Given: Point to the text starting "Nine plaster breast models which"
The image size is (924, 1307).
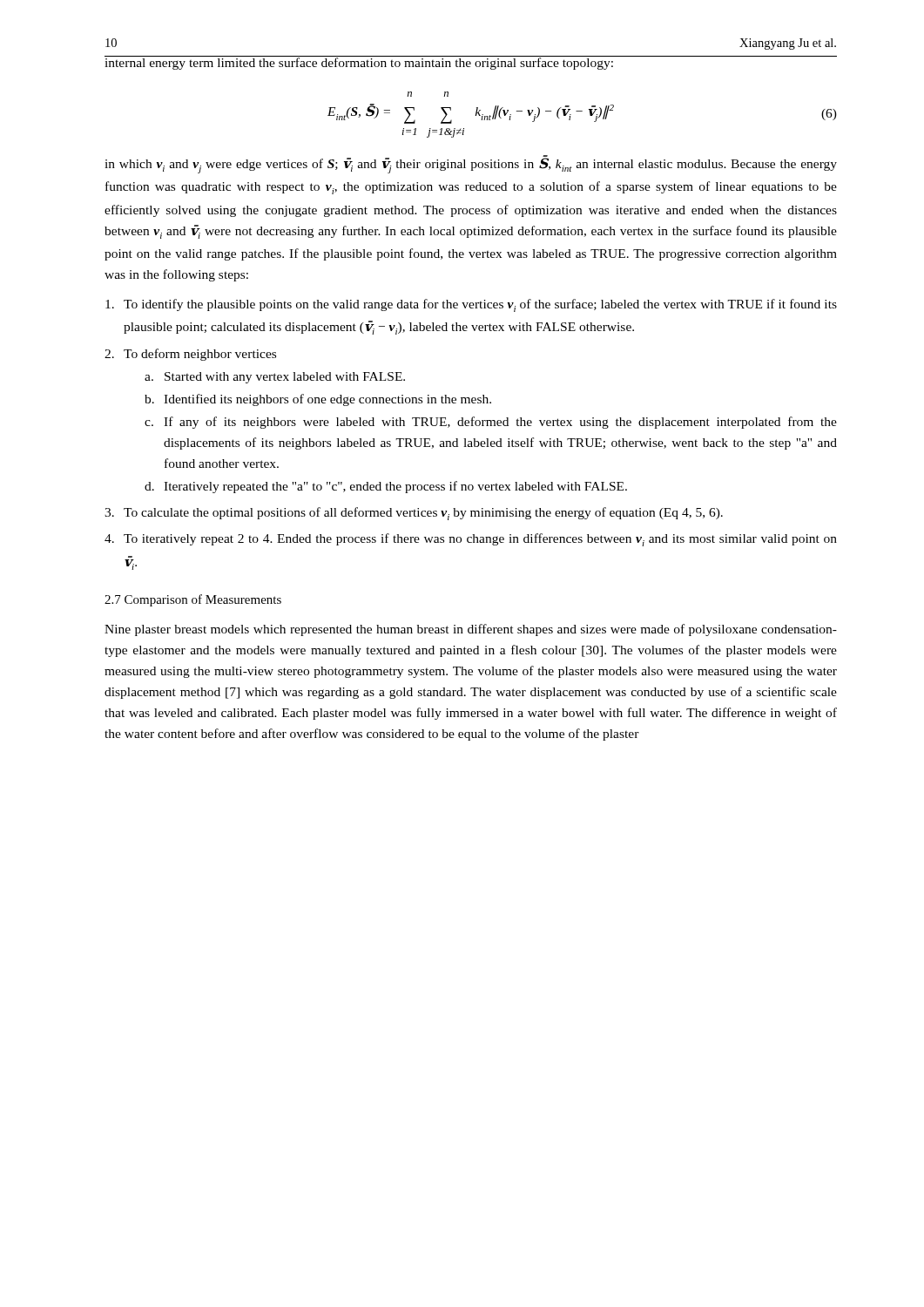Looking at the screenshot, I should 471,682.
